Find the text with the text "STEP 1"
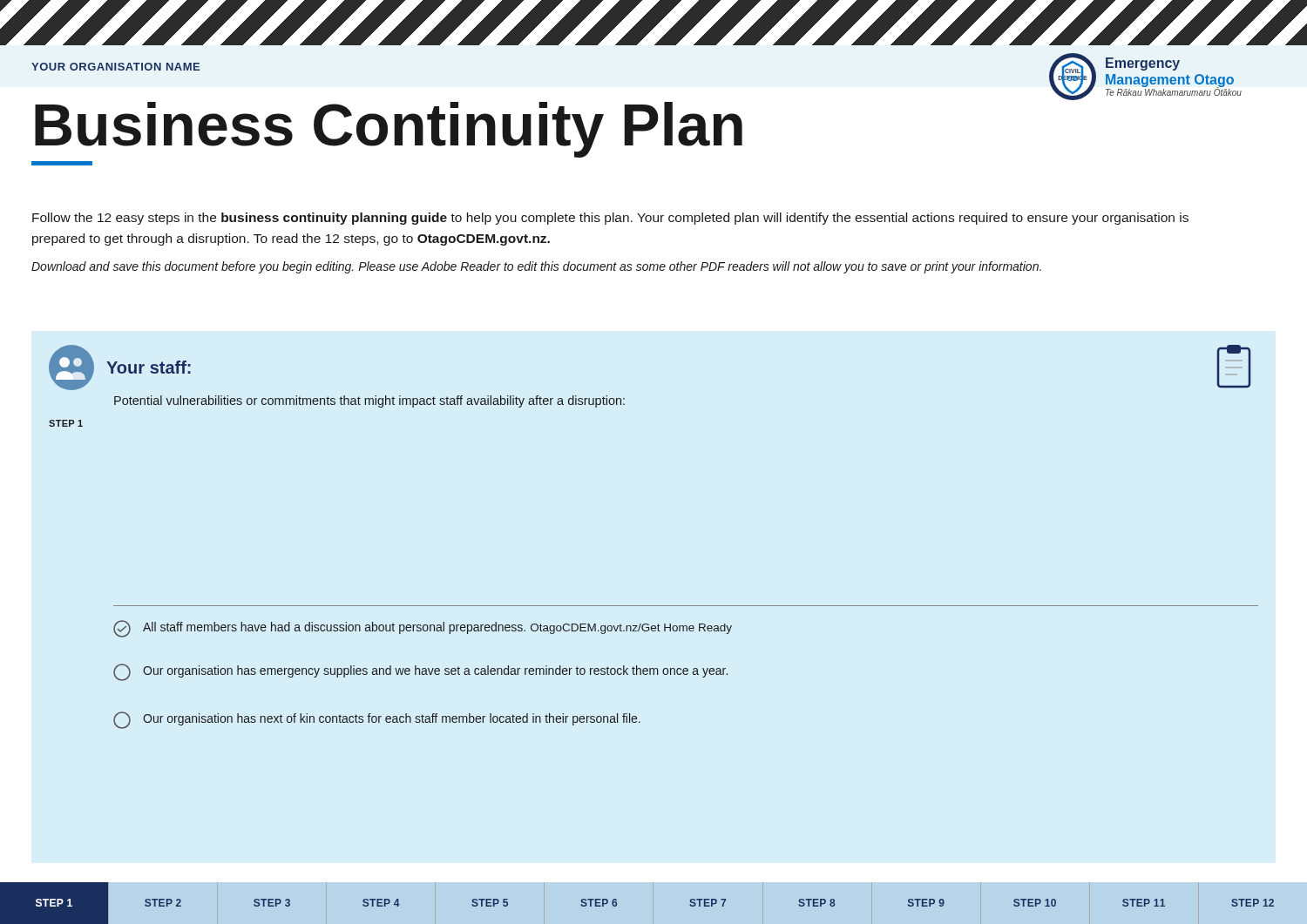Screen dimensions: 924x1307 tap(66, 423)
